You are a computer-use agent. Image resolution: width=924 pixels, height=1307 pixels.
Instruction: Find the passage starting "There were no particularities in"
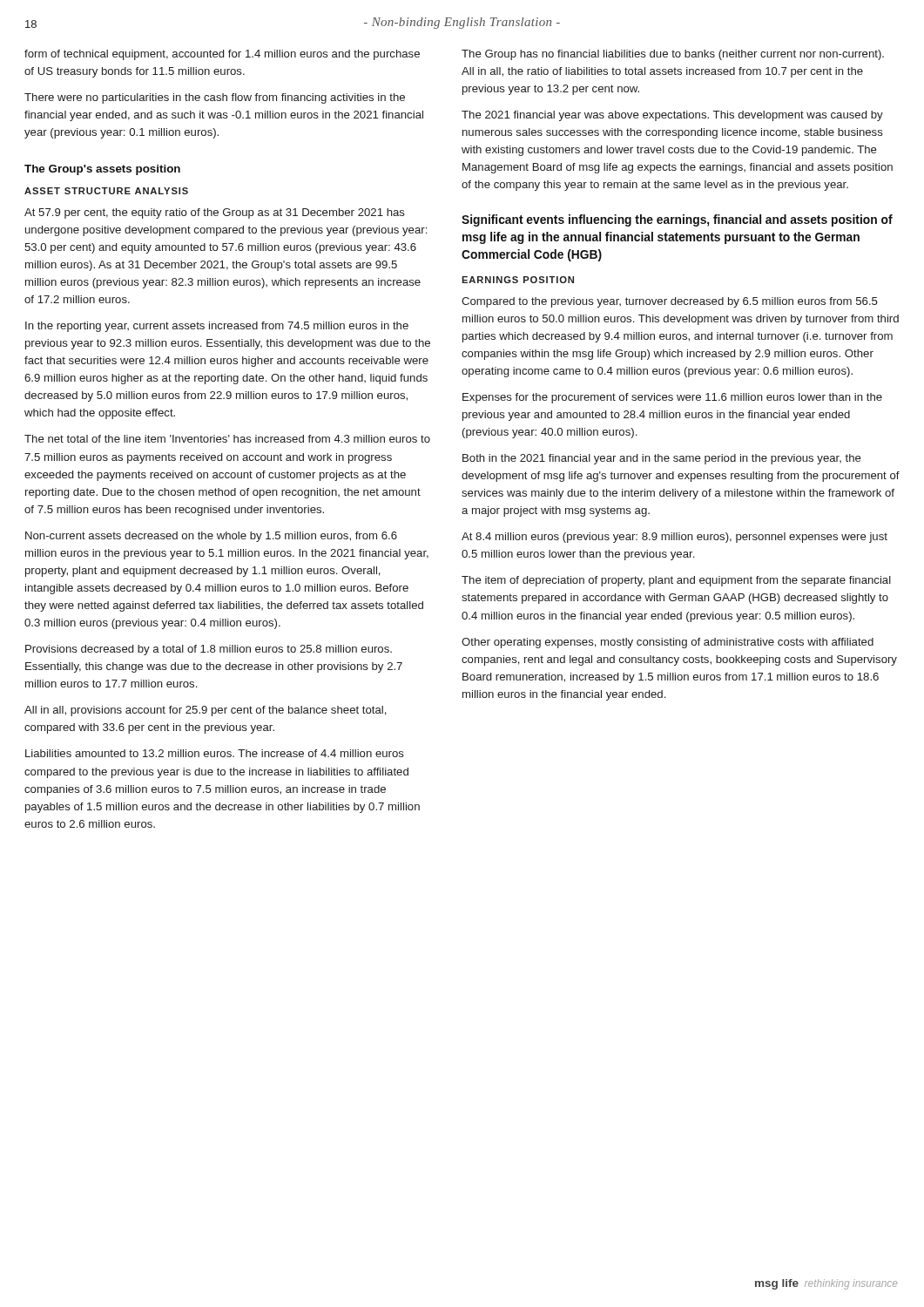click(x=228, y=115)
